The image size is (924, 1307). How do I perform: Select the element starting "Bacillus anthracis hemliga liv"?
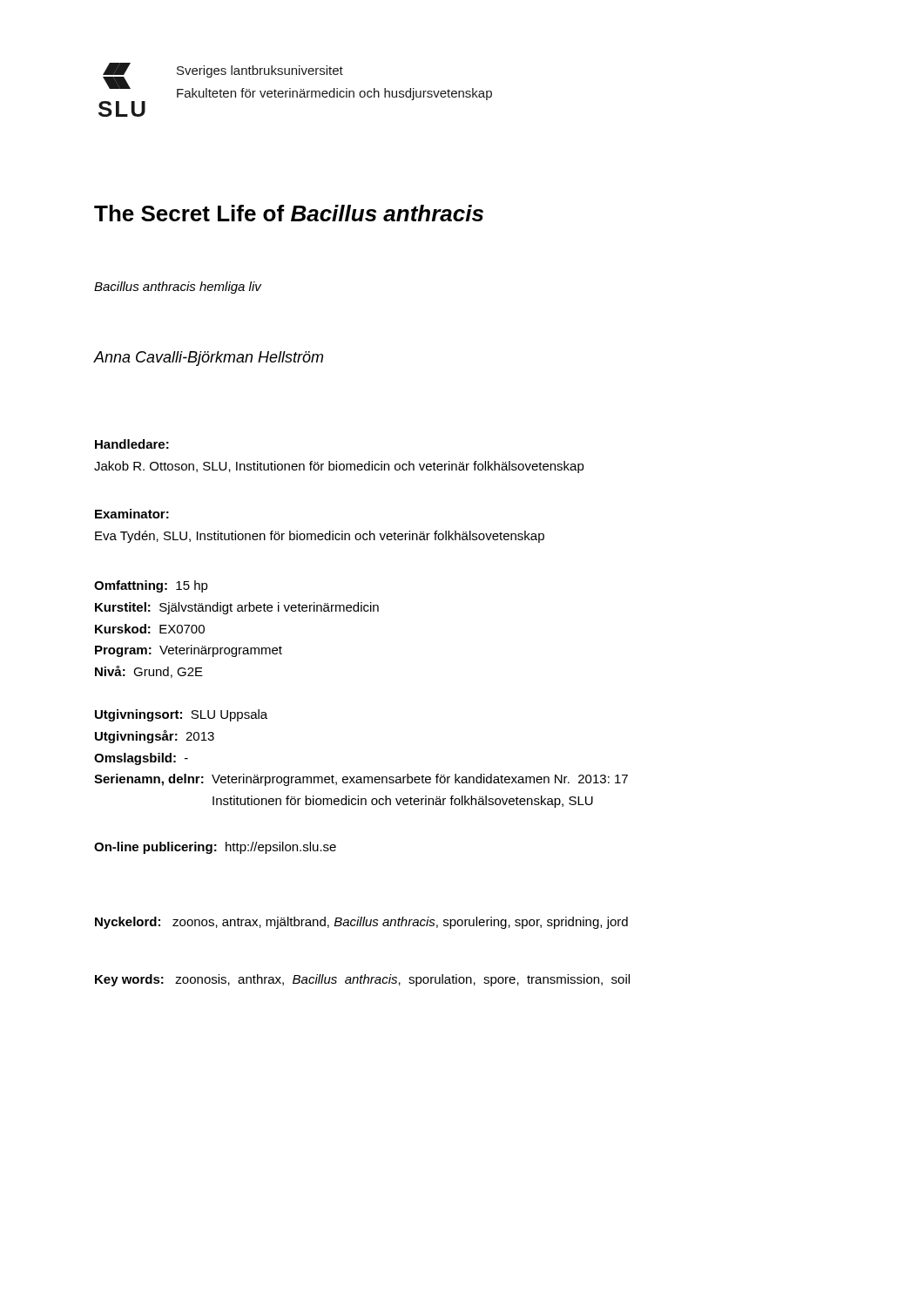coord(178,286)
